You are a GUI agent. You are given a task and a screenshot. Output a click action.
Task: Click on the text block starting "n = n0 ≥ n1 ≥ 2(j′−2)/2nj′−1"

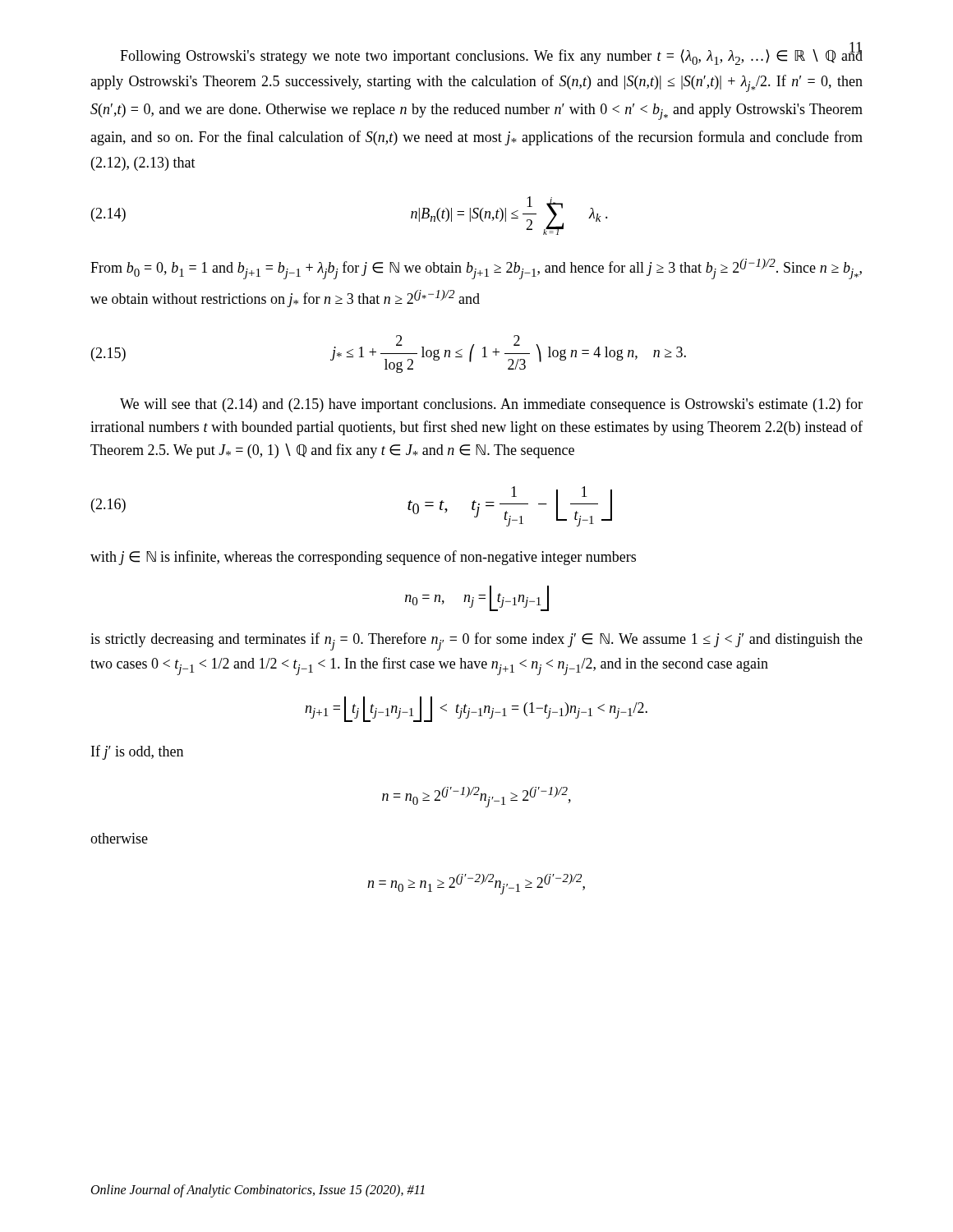coord(476,883)
